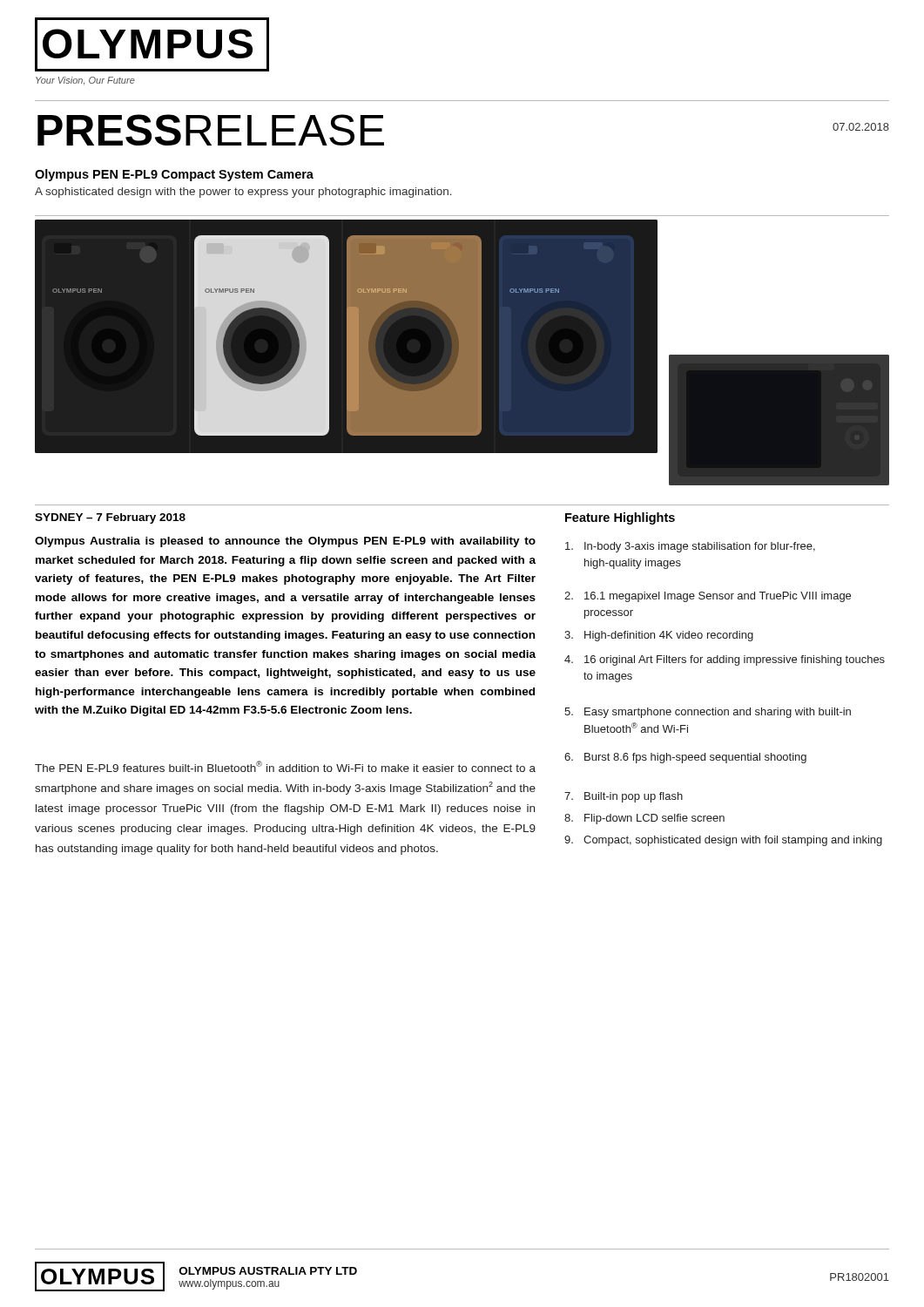This screenshot has width=924, height=1307.
Task: Point to "7. Built-in pop up flash"
Action: [624, 797]
